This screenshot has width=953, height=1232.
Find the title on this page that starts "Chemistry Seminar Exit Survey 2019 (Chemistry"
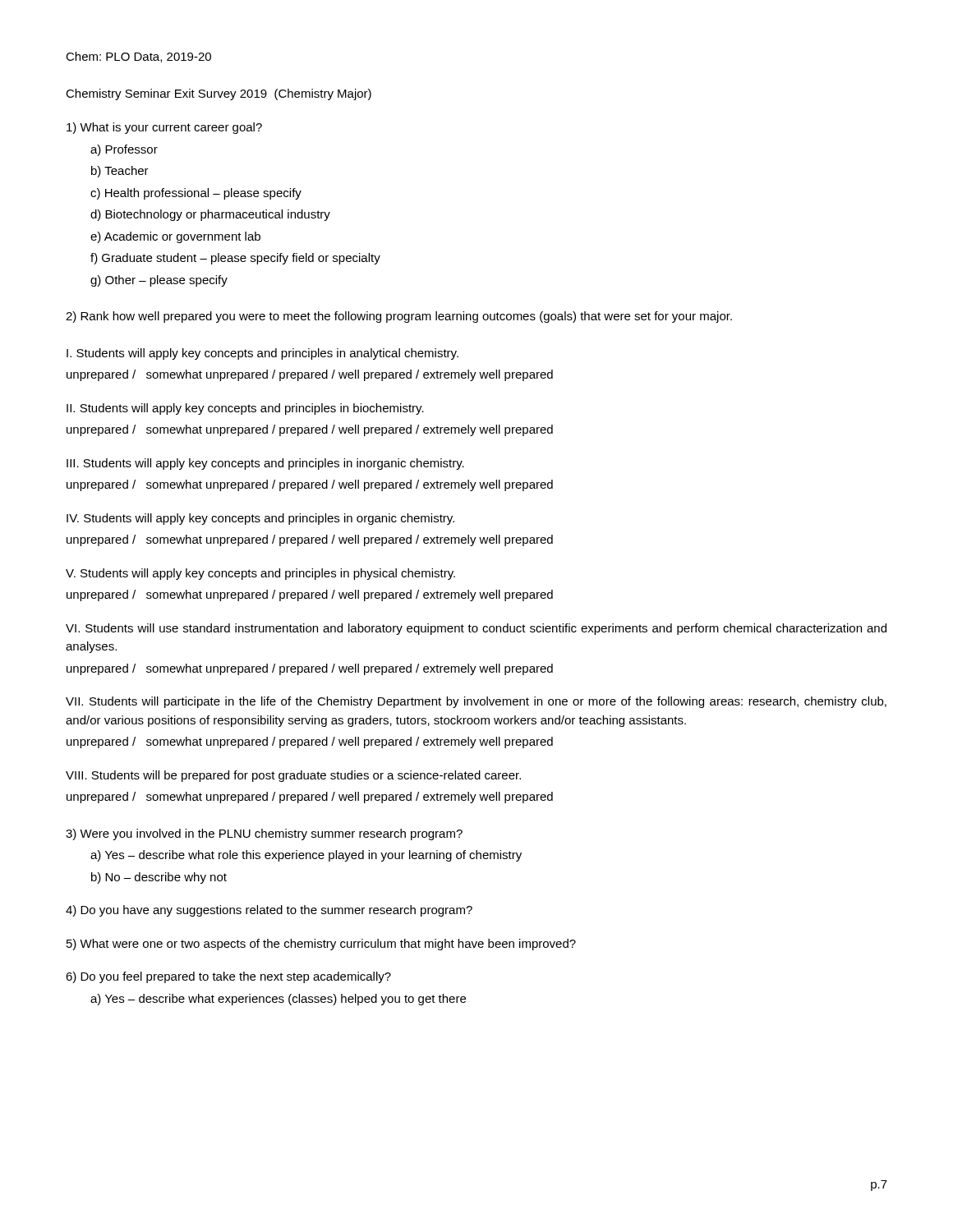coord(219,93)
